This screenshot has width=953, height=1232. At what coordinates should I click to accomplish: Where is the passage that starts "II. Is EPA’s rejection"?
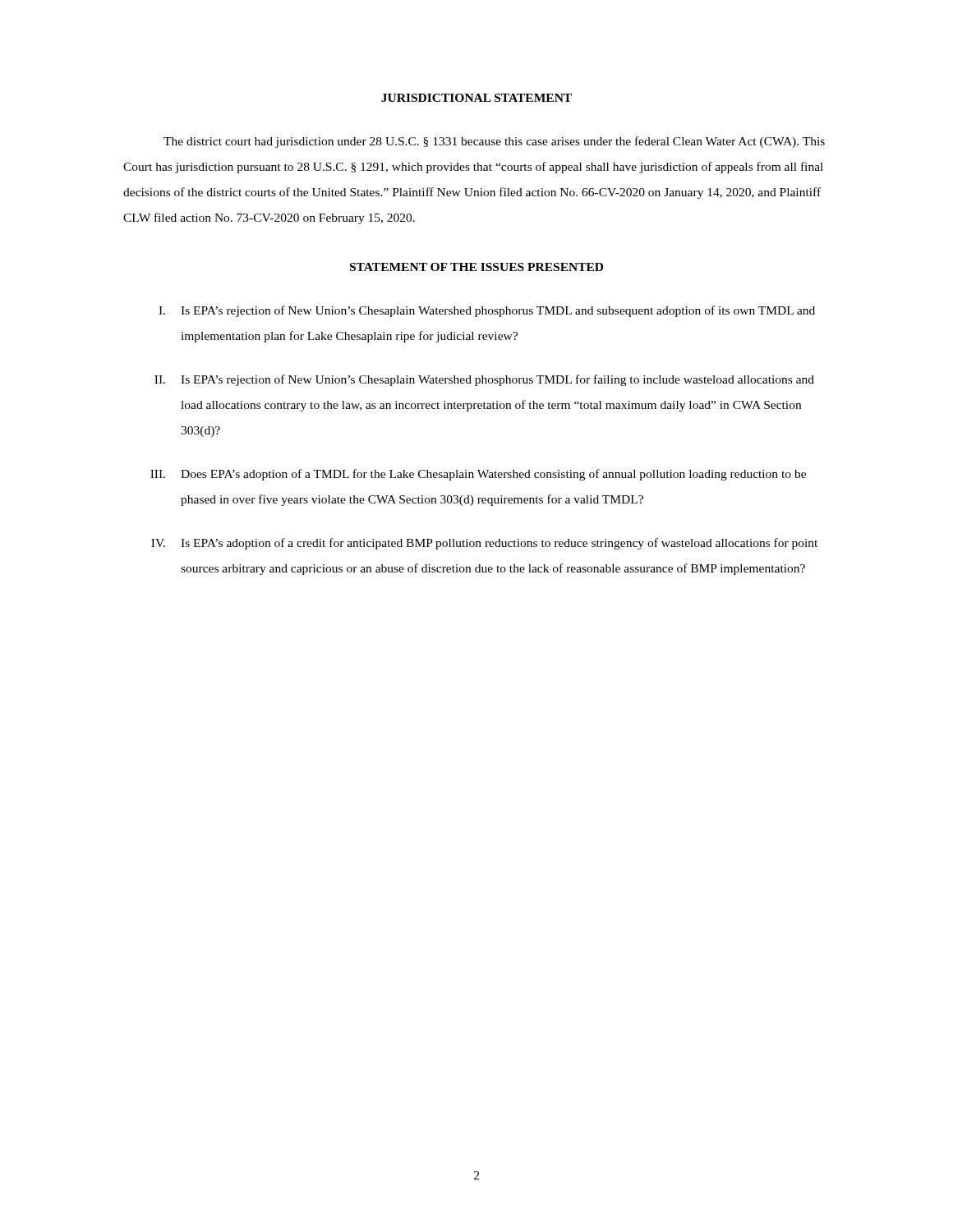click(476, 404)
